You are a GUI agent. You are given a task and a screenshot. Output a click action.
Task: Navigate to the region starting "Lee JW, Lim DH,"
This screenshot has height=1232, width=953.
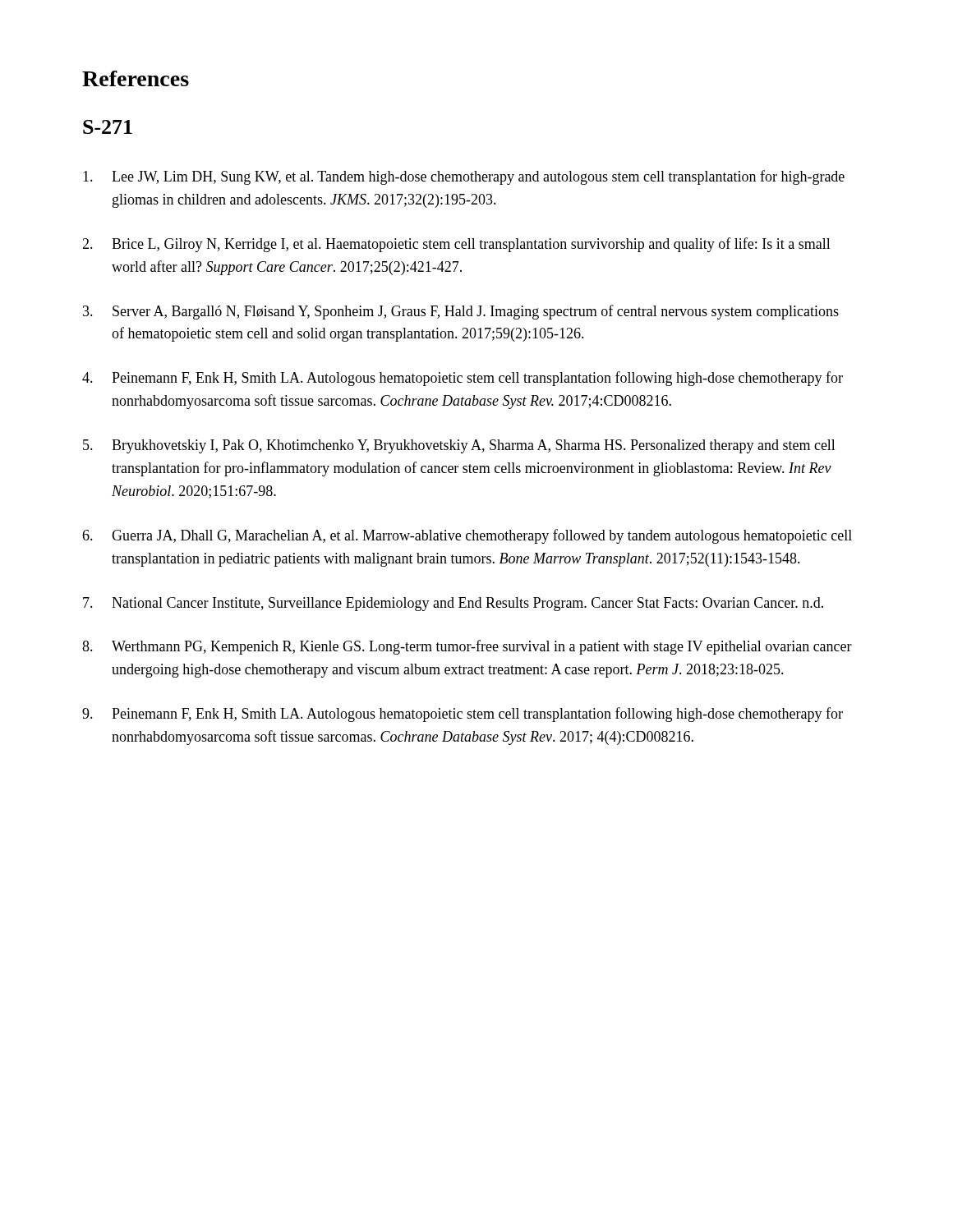pos(468,189)
